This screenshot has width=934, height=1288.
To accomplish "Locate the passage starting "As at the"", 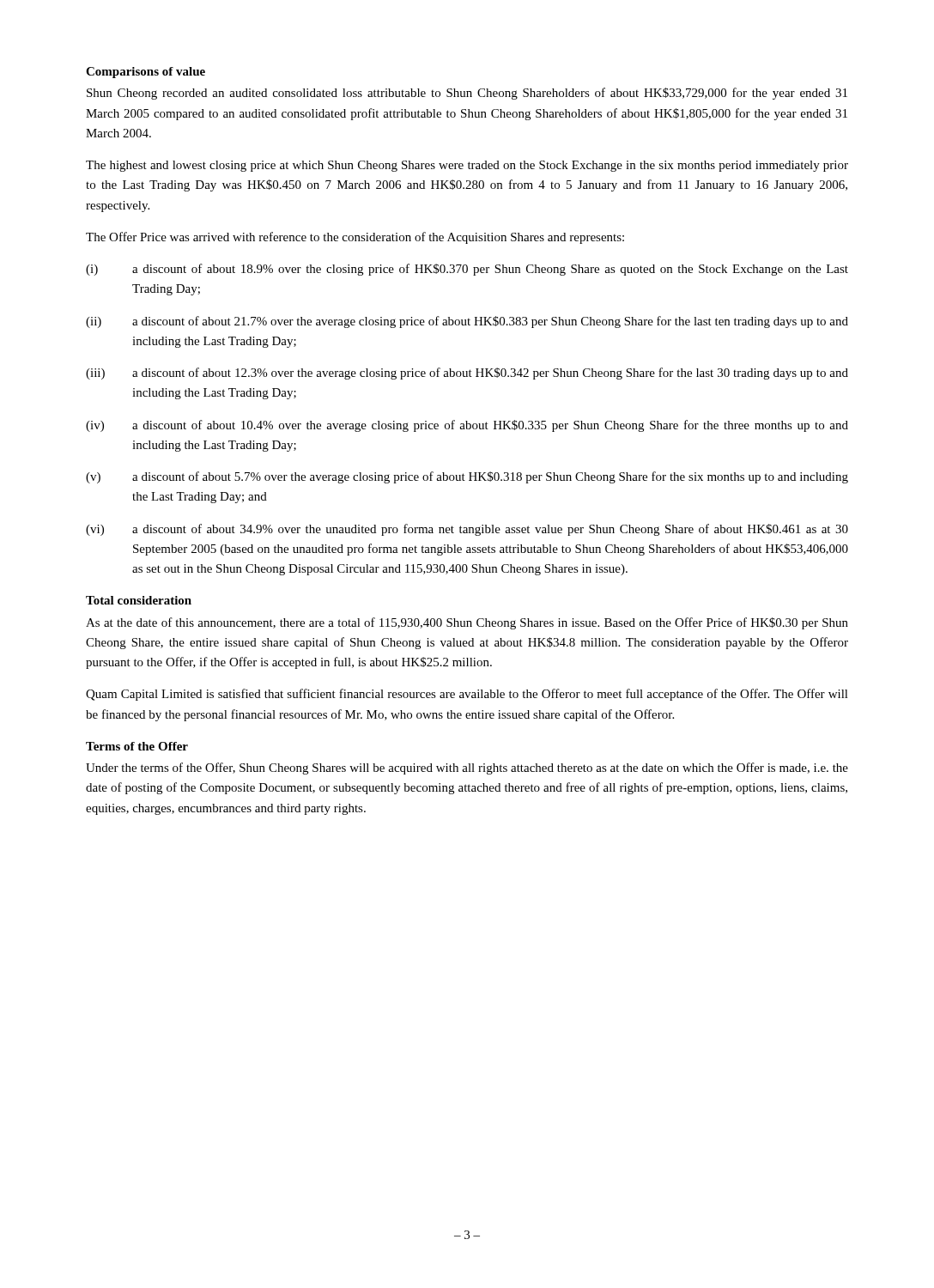I will [x=467, y=642].
